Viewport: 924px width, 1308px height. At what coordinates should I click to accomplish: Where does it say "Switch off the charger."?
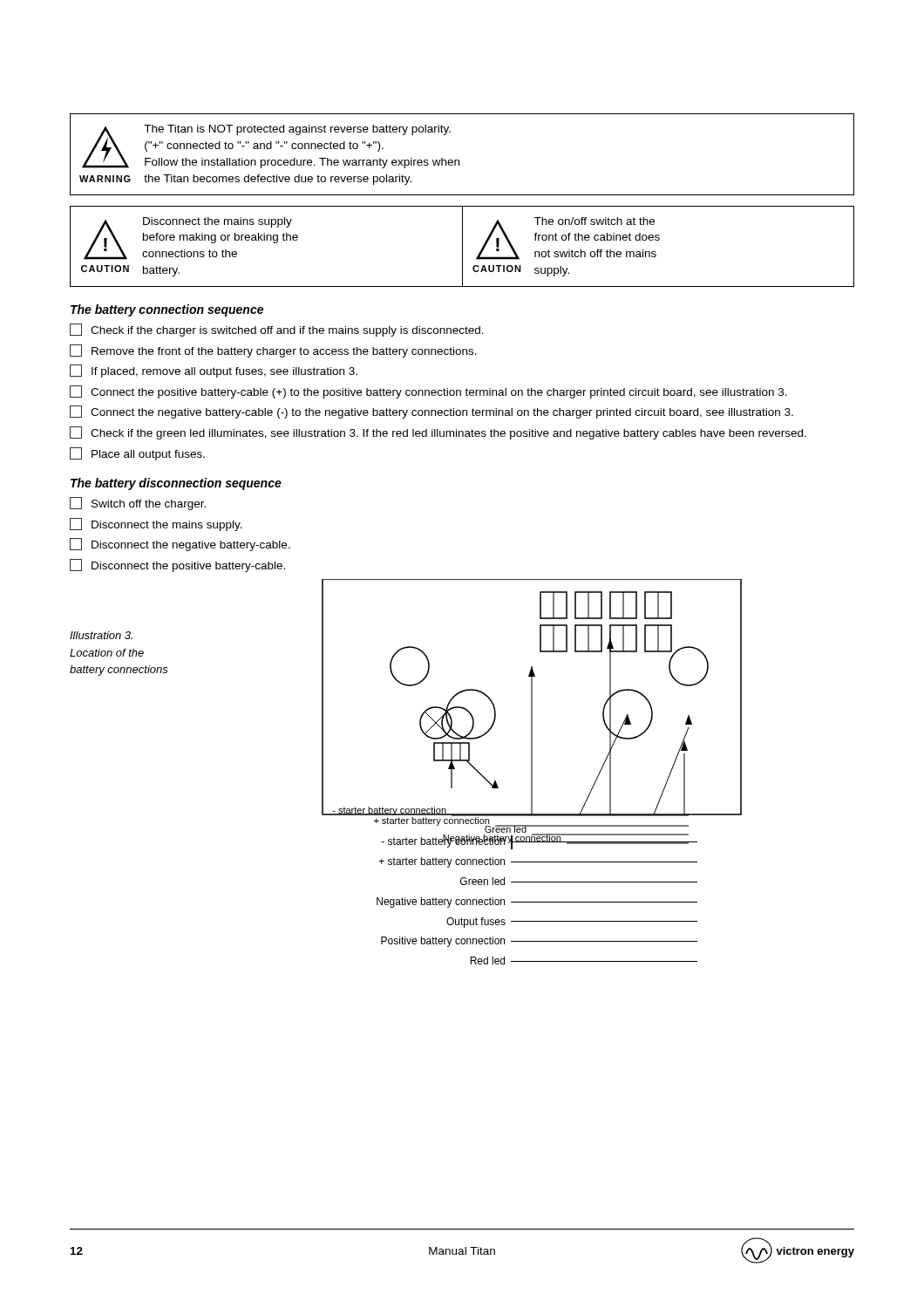coord(138,504)
